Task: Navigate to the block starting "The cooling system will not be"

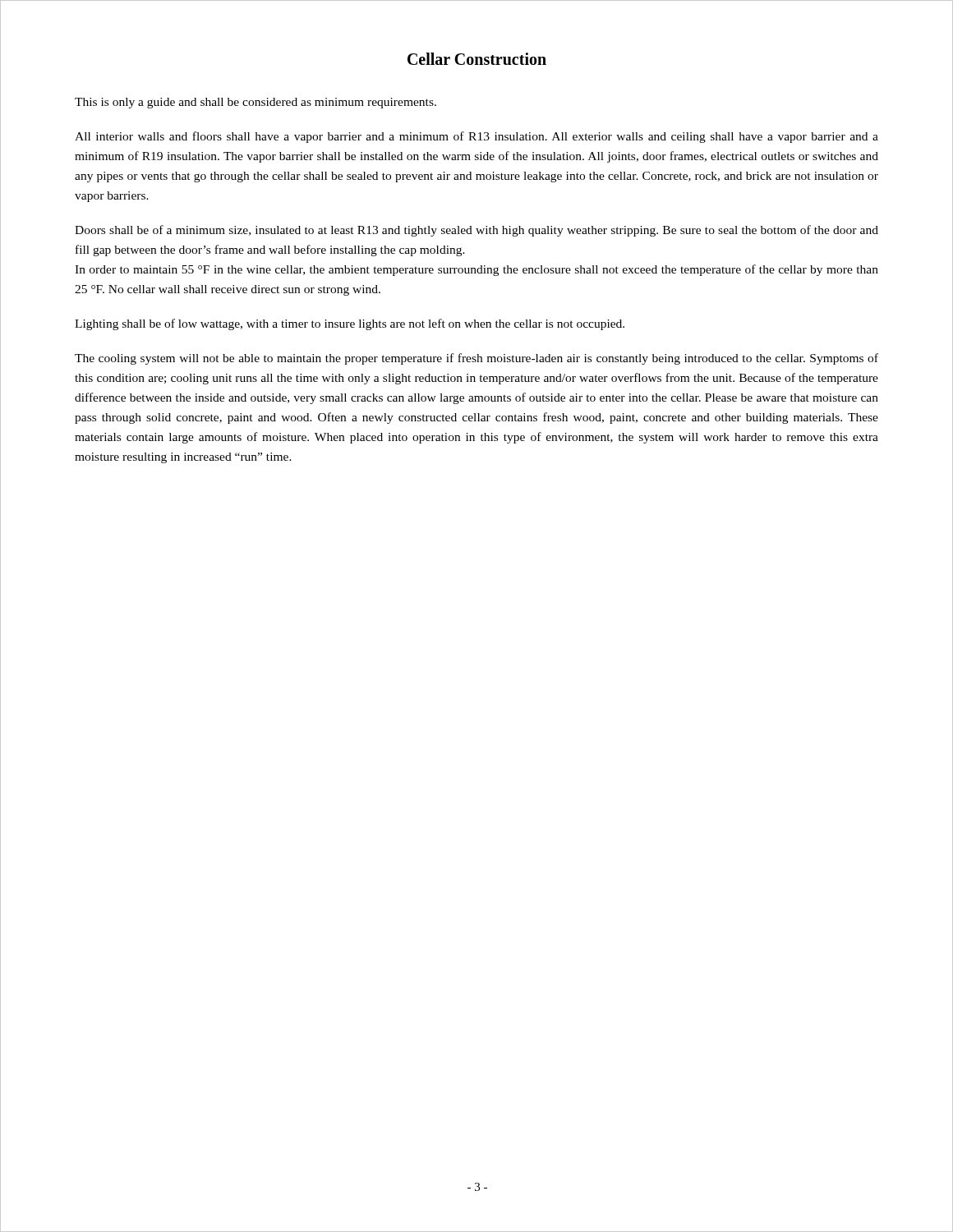Action: 476,407
